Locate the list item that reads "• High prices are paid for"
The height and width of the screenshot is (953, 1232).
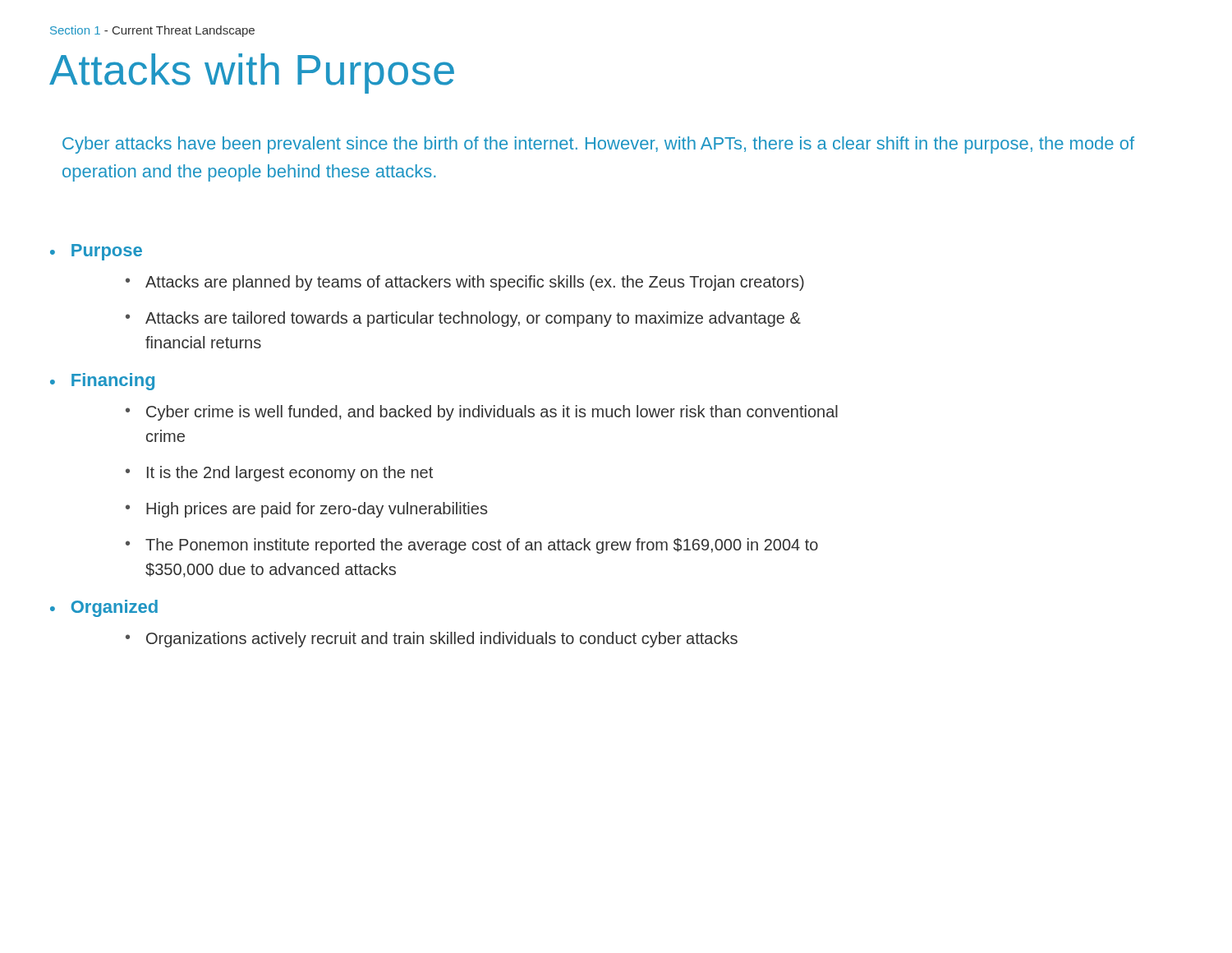point(306,509)
